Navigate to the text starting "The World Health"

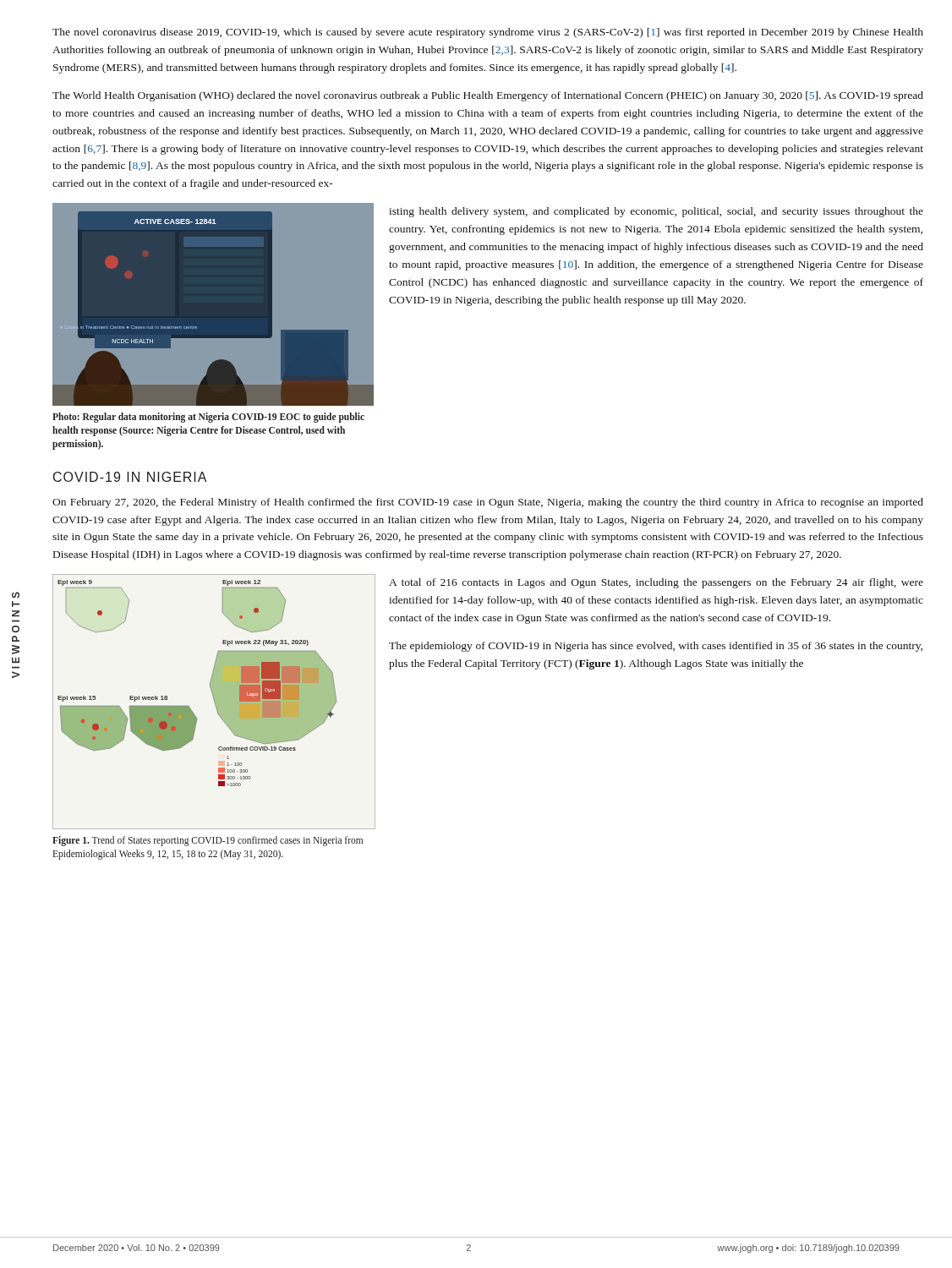[x=488, y=139]
